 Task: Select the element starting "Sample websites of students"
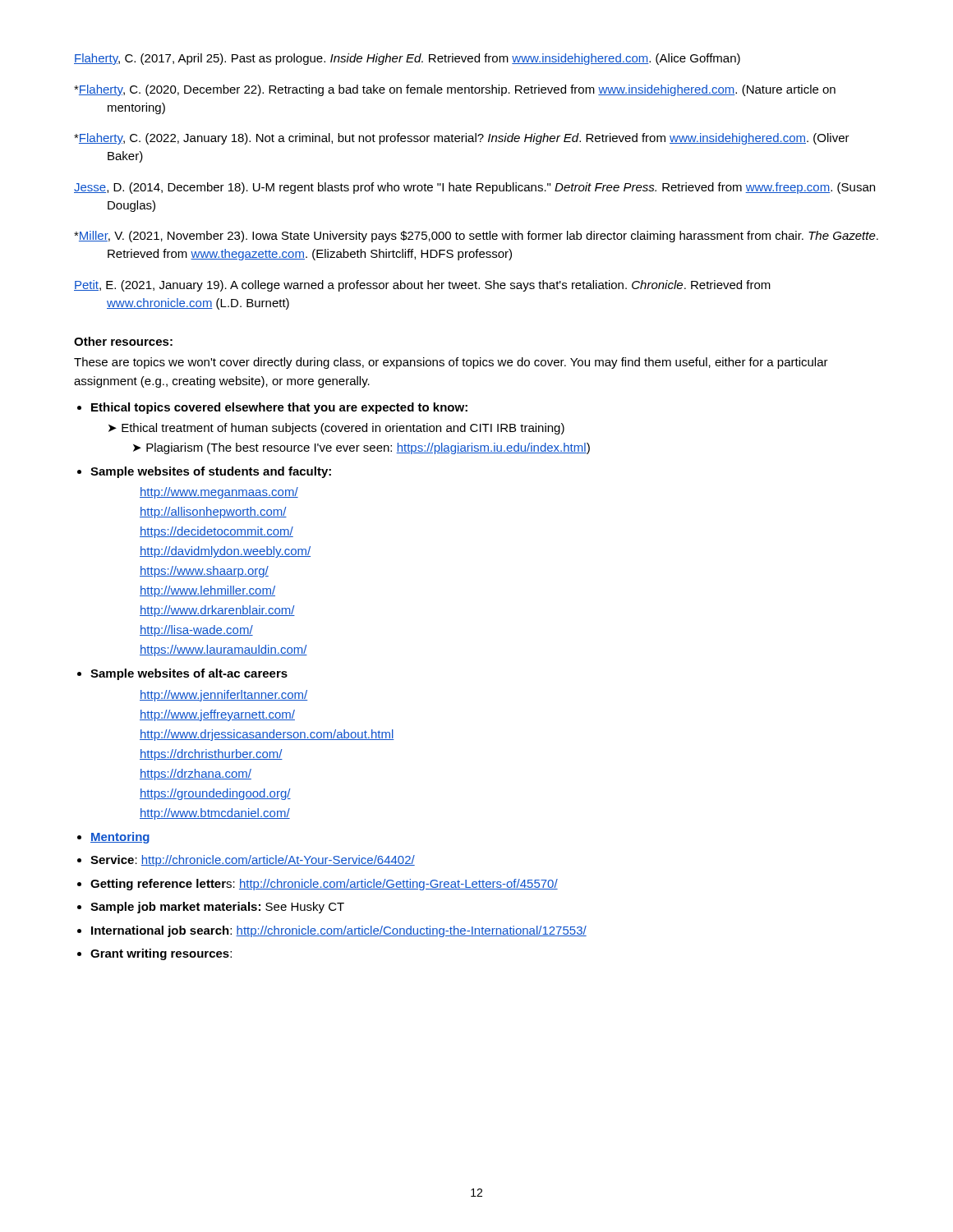click(x=211, y=472)
